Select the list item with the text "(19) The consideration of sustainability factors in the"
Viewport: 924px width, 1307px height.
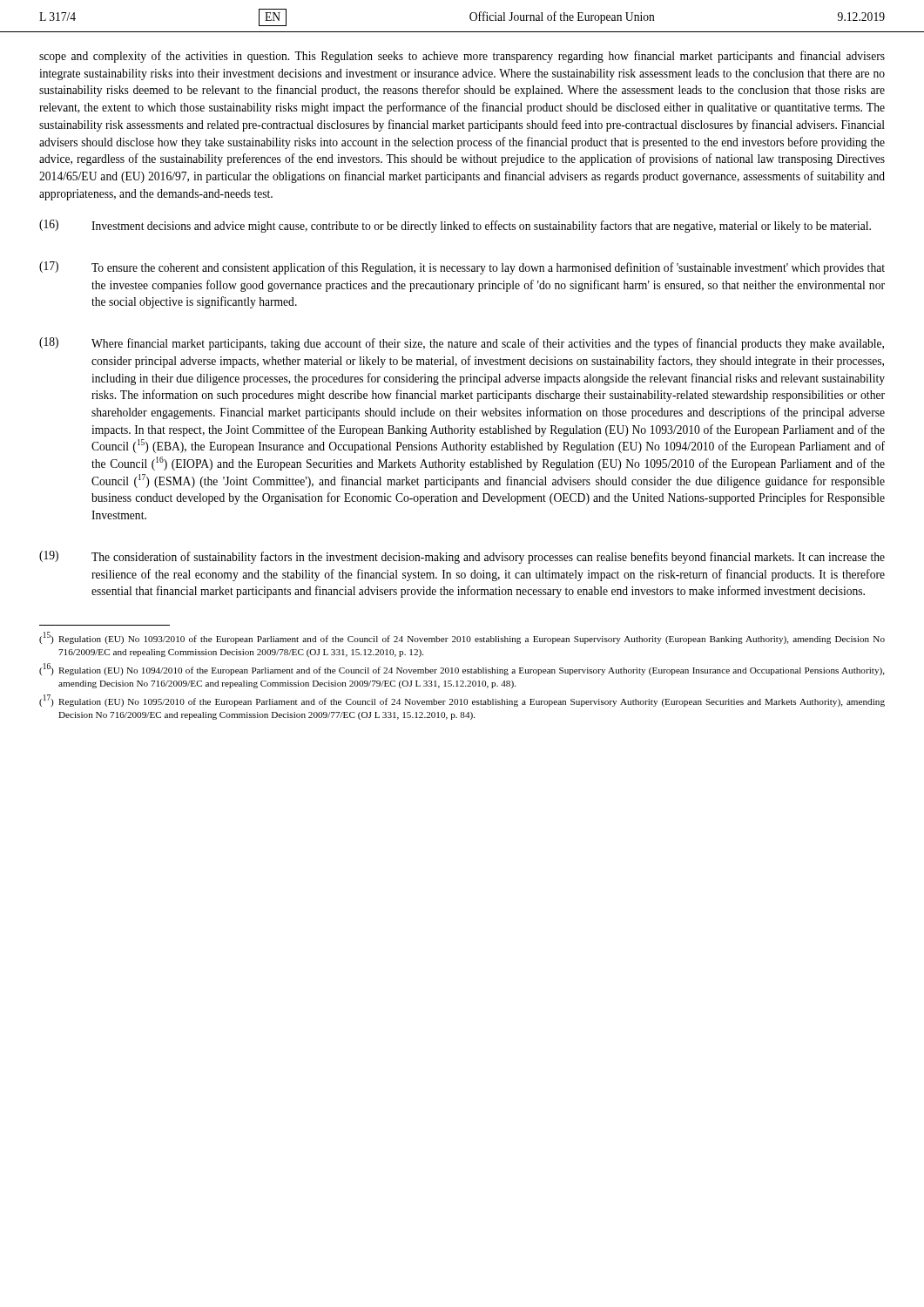point(462,575)
